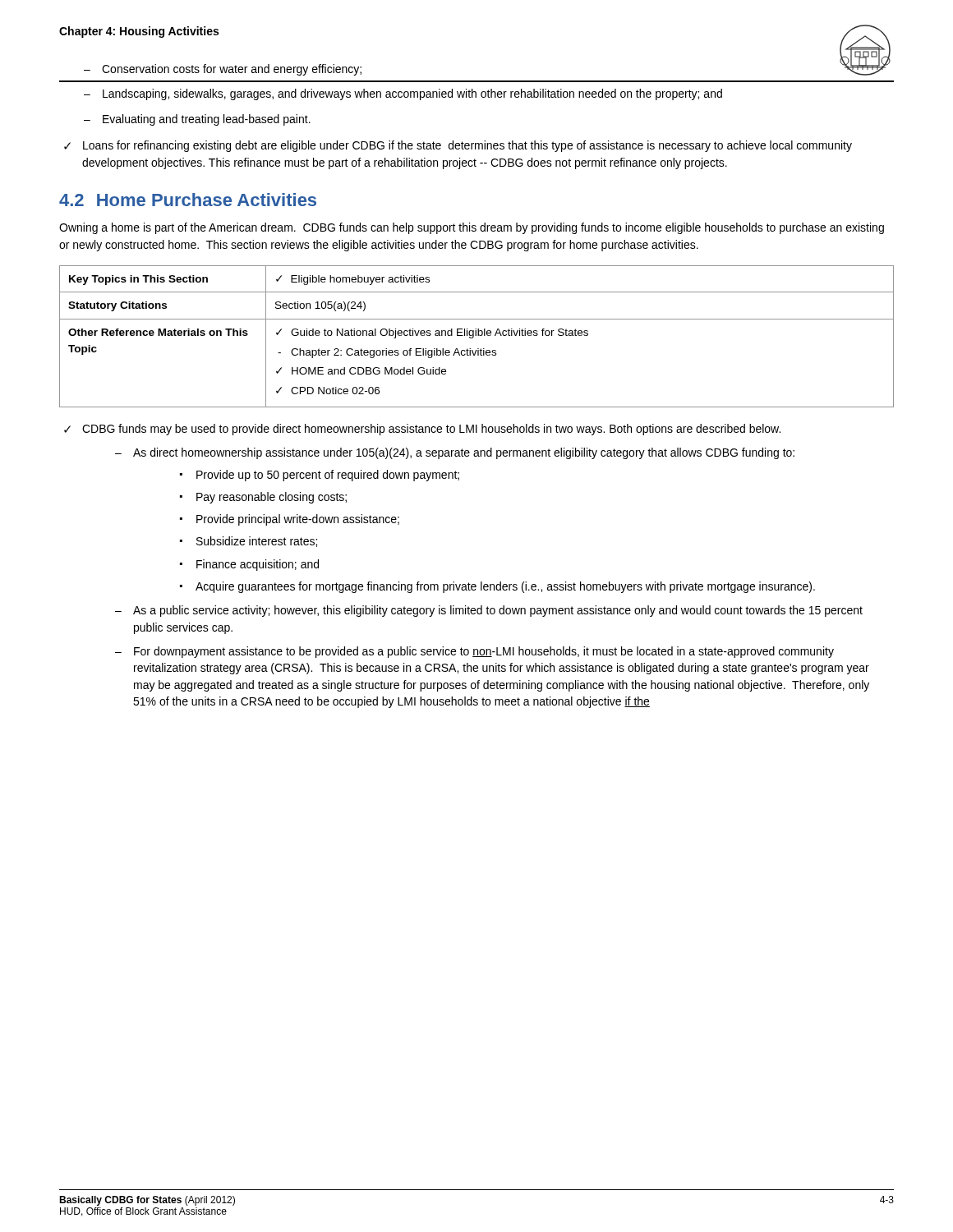Select the list item that says "Pay reasonable closing"
The width and height of the screenshot is (953, 1232).
(272, 497)
